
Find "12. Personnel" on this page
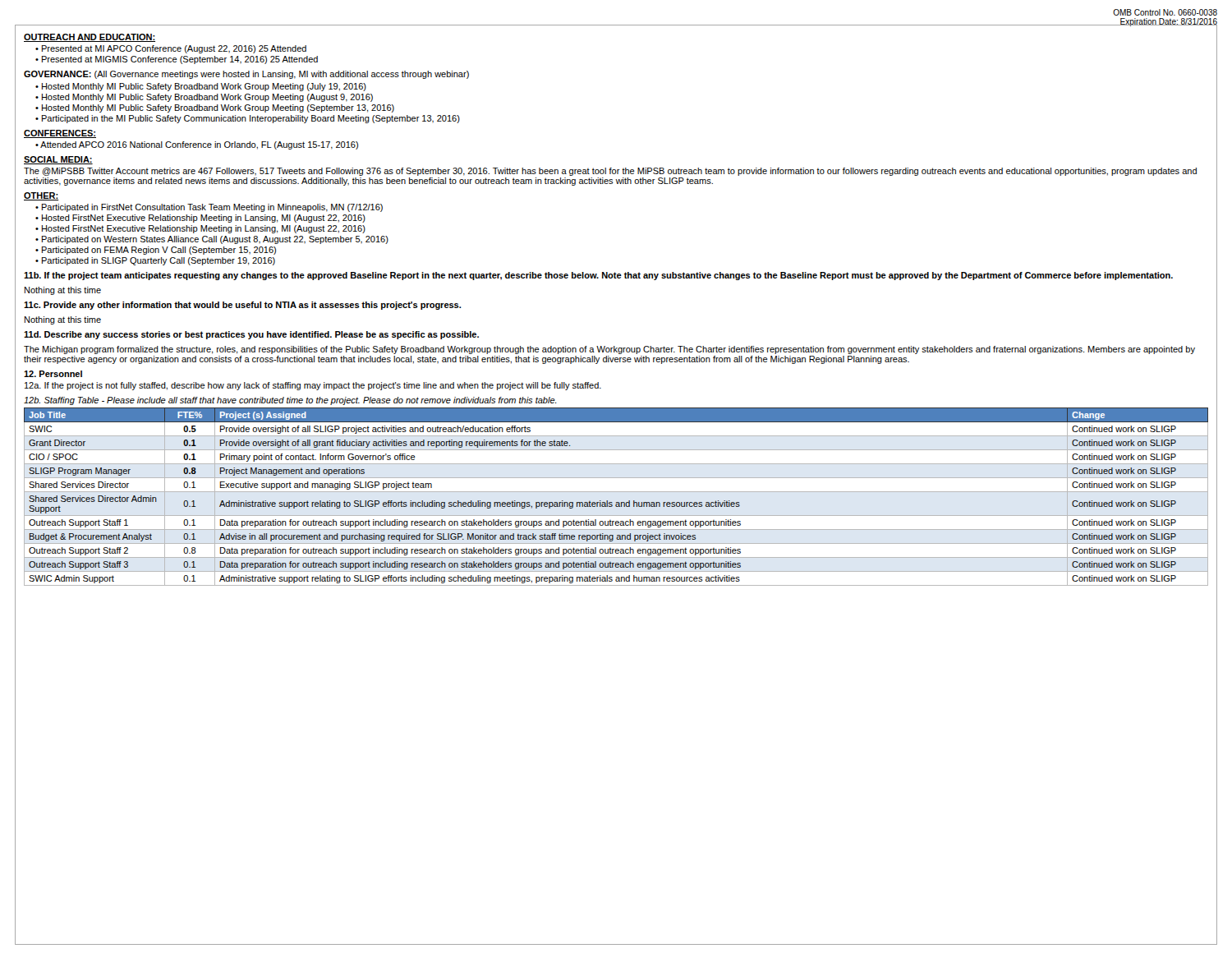[x=53, y=374]
